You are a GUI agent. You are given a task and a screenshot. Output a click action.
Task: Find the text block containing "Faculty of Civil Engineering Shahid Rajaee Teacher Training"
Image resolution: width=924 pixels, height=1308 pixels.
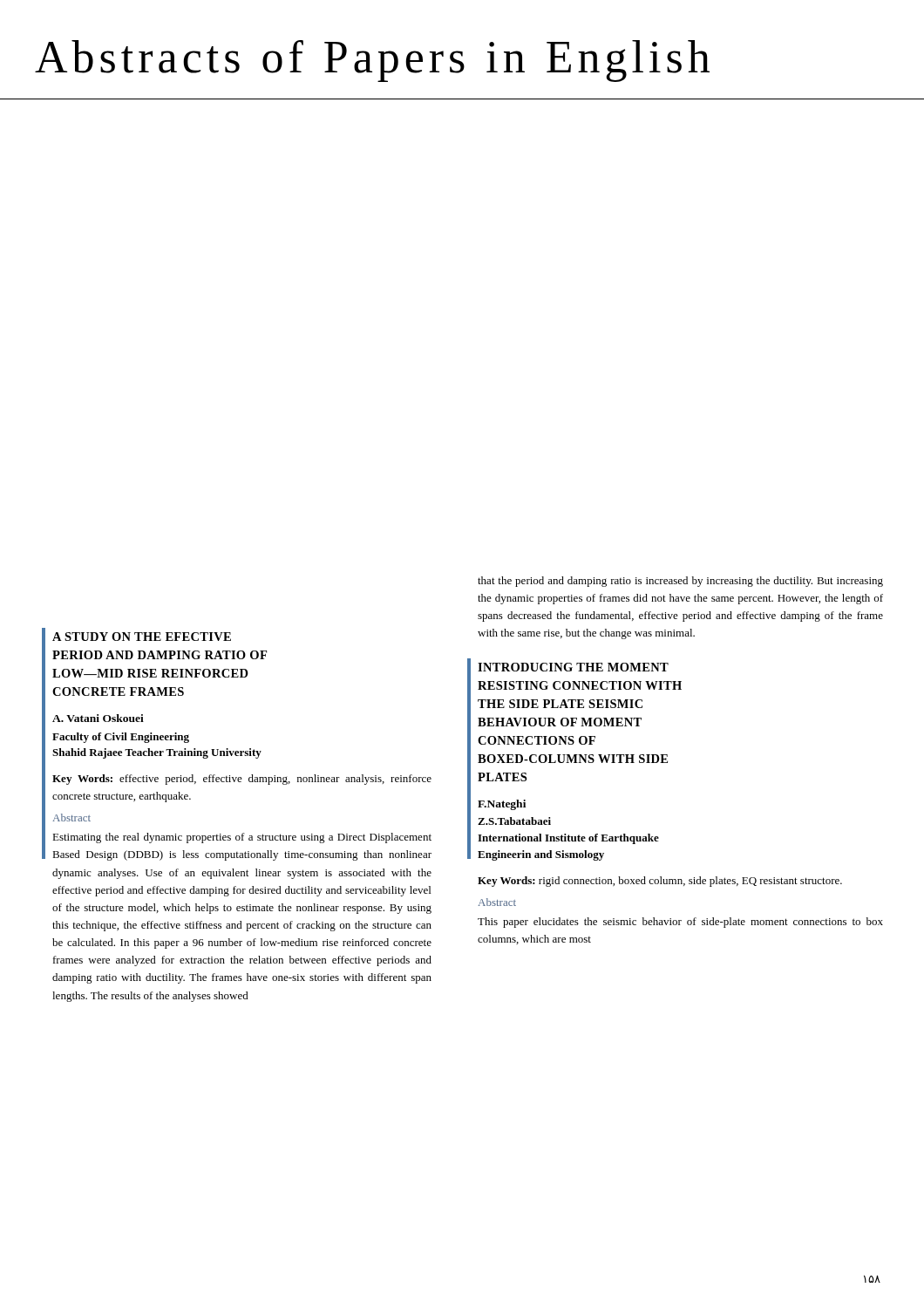pyautogui.click(x=157, y=744)
